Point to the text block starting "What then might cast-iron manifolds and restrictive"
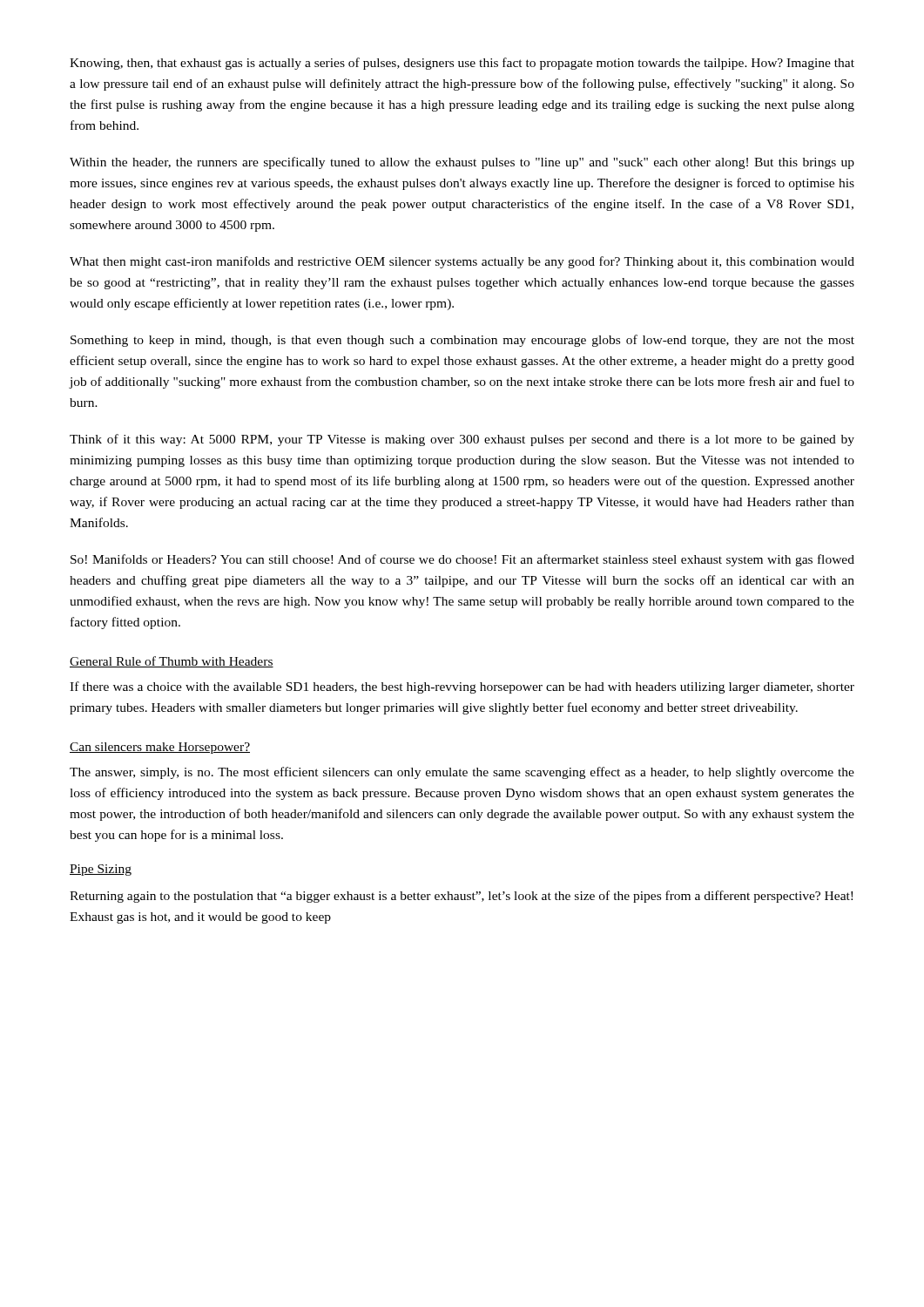The image size is (924, 1307). coord(462,282)
